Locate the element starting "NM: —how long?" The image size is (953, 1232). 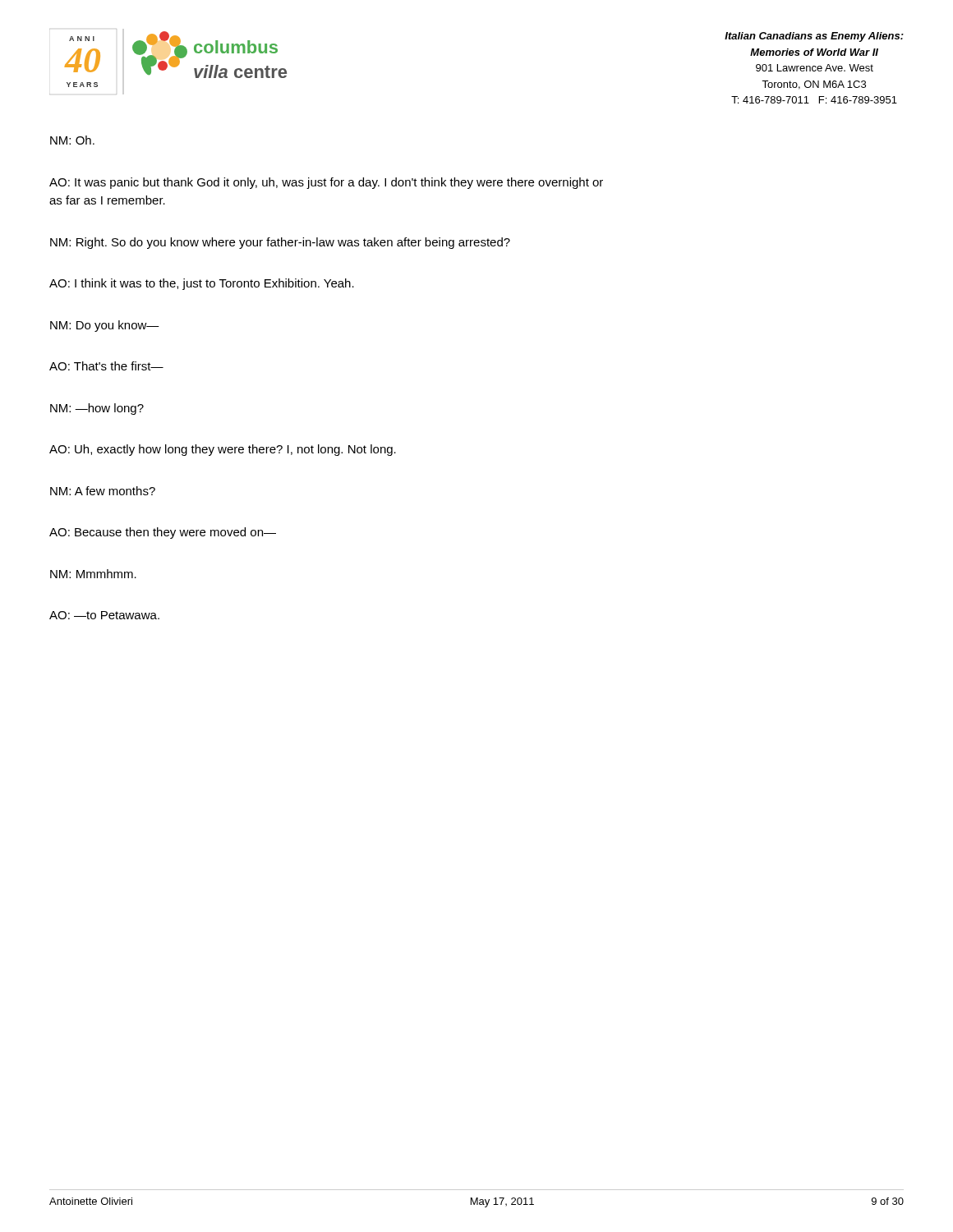97,407
